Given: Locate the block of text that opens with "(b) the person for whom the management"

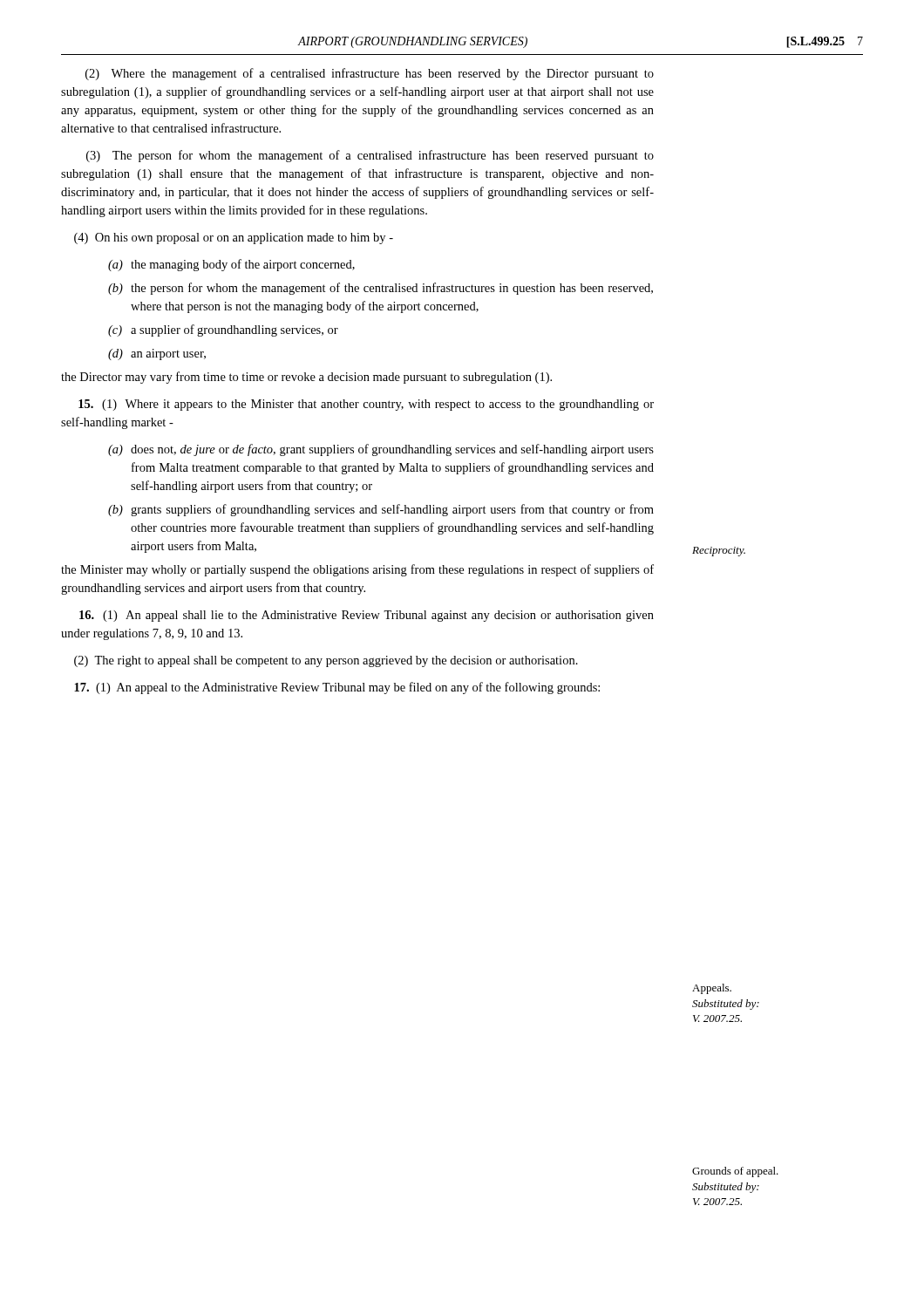Looking at the screenshot, I should [x=381, y=298].
